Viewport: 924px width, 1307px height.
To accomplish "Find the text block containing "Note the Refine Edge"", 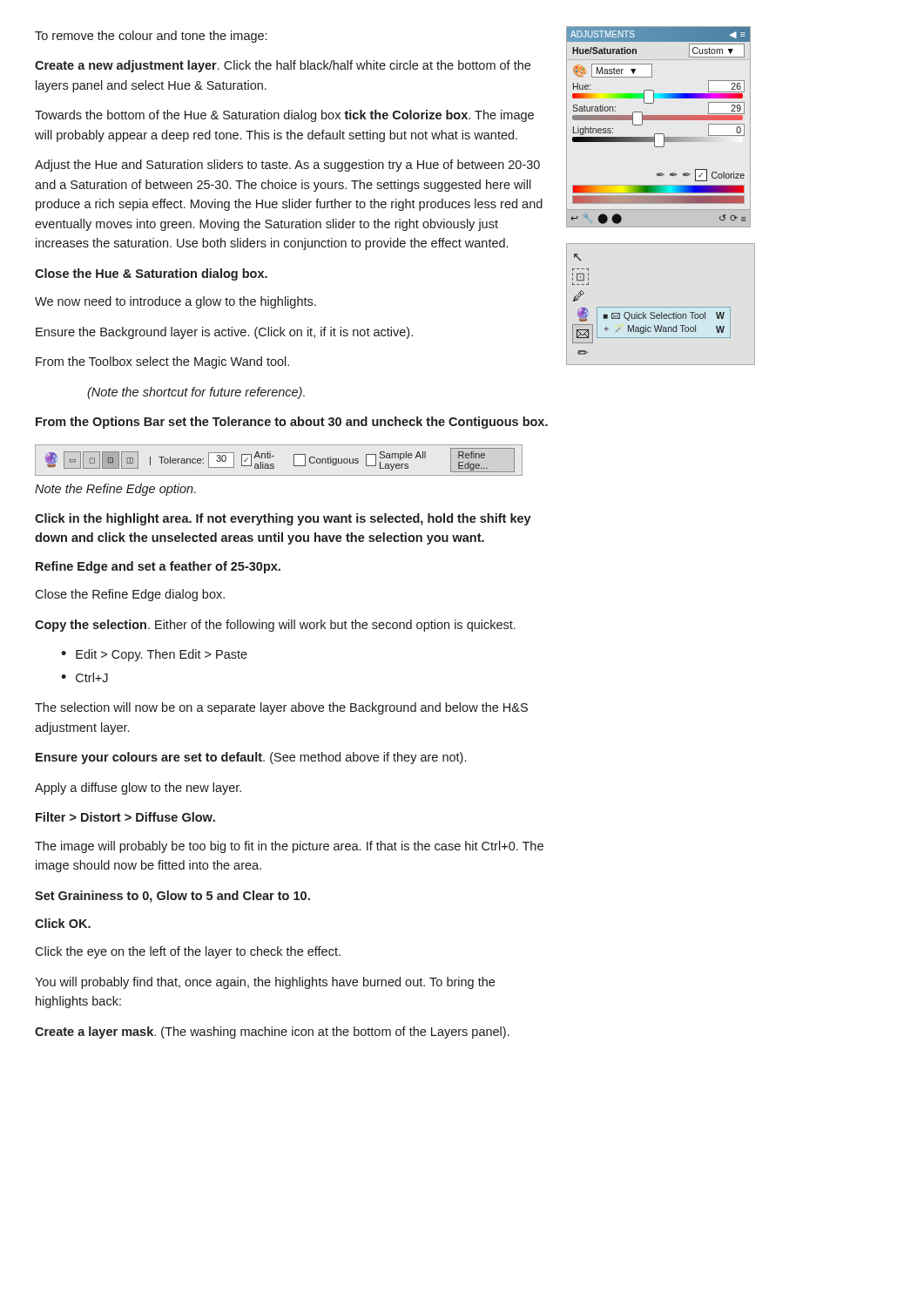I will point(116,488).
